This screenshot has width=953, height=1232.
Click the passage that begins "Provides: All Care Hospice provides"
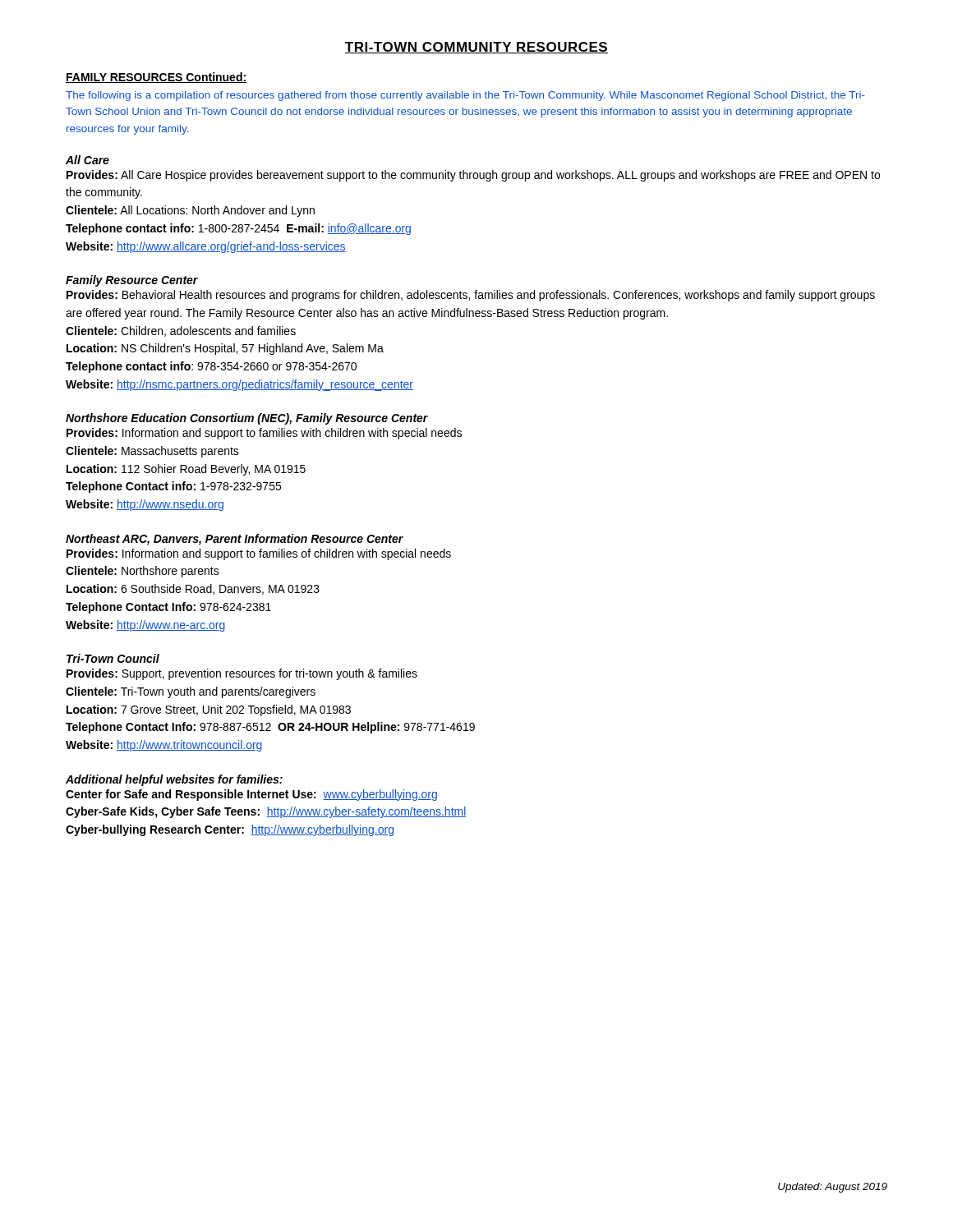[x=473, y=176]
